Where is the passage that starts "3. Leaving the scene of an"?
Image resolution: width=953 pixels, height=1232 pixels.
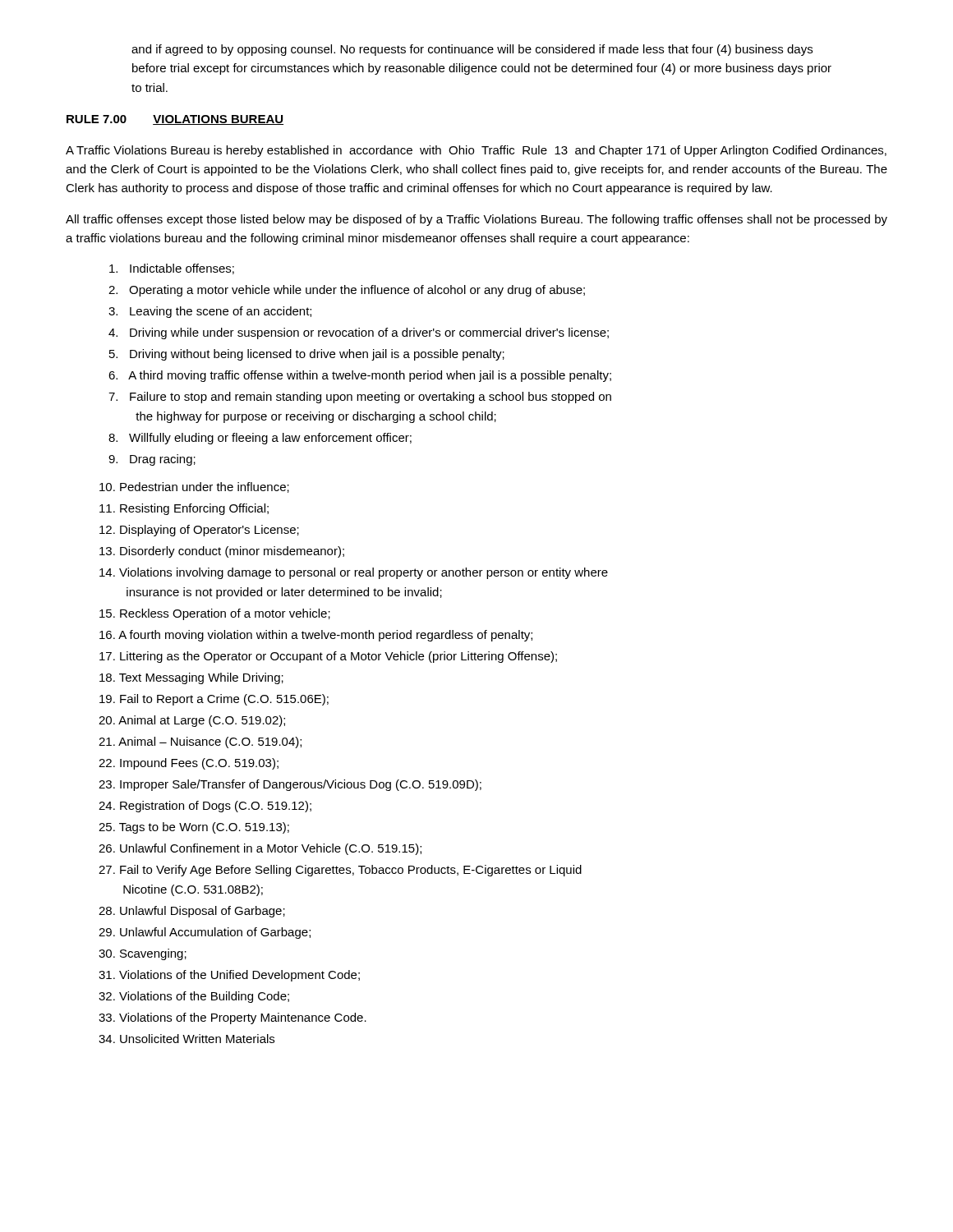[211, 311]
